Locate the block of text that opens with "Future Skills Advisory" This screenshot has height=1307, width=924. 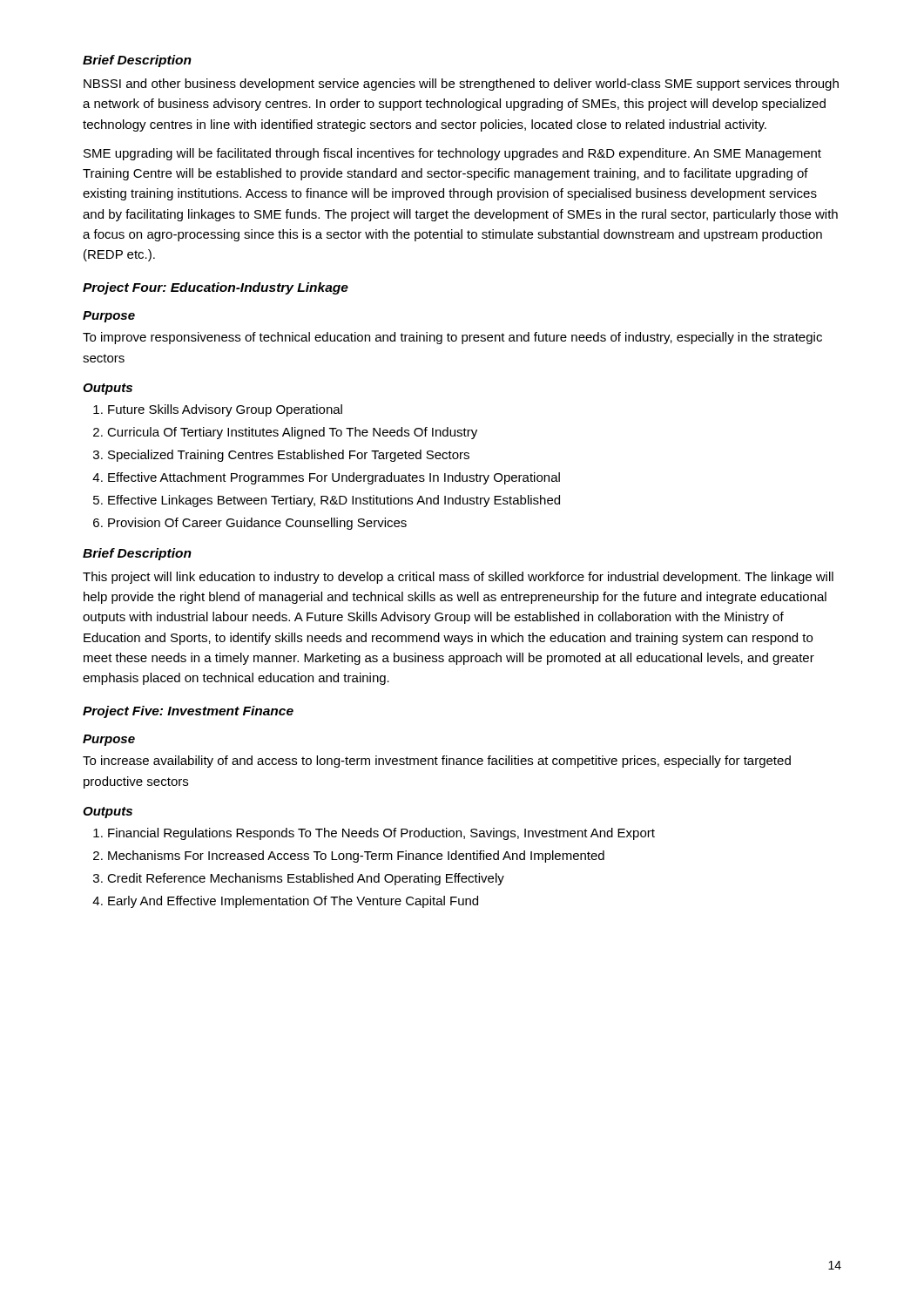[225, 409]
